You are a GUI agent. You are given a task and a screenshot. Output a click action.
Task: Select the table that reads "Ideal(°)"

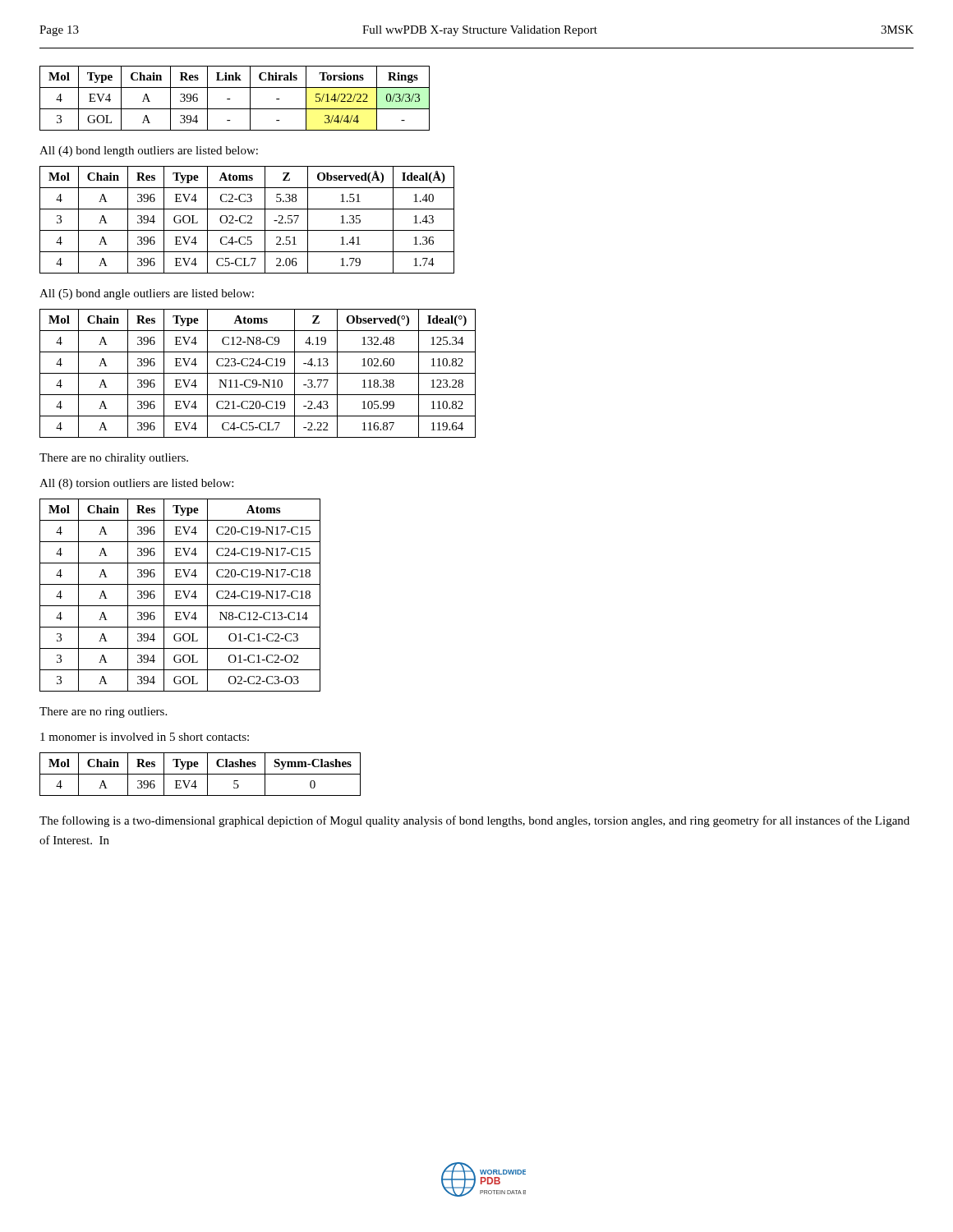(x=476, y=373)
